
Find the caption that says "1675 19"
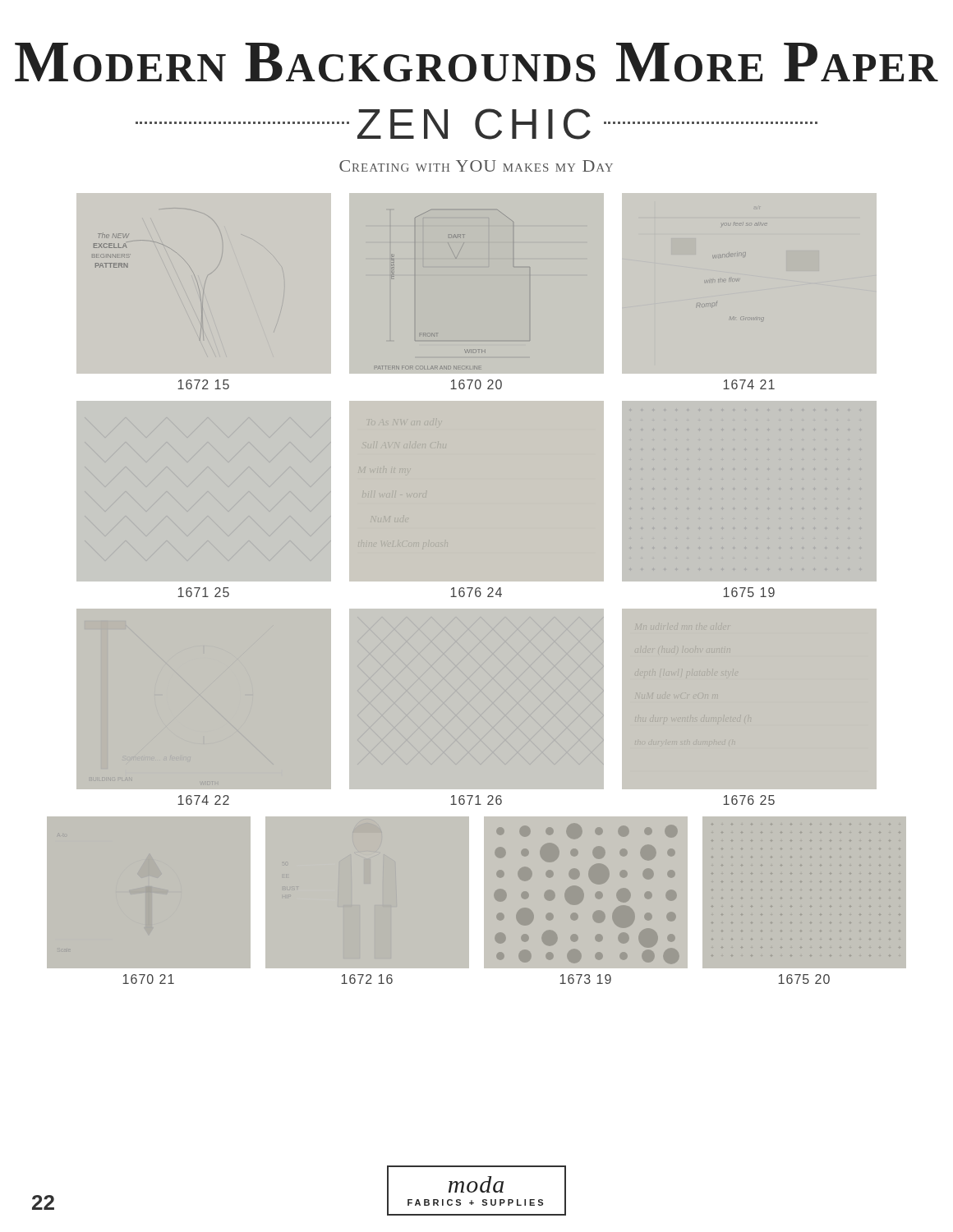point(749,593)
